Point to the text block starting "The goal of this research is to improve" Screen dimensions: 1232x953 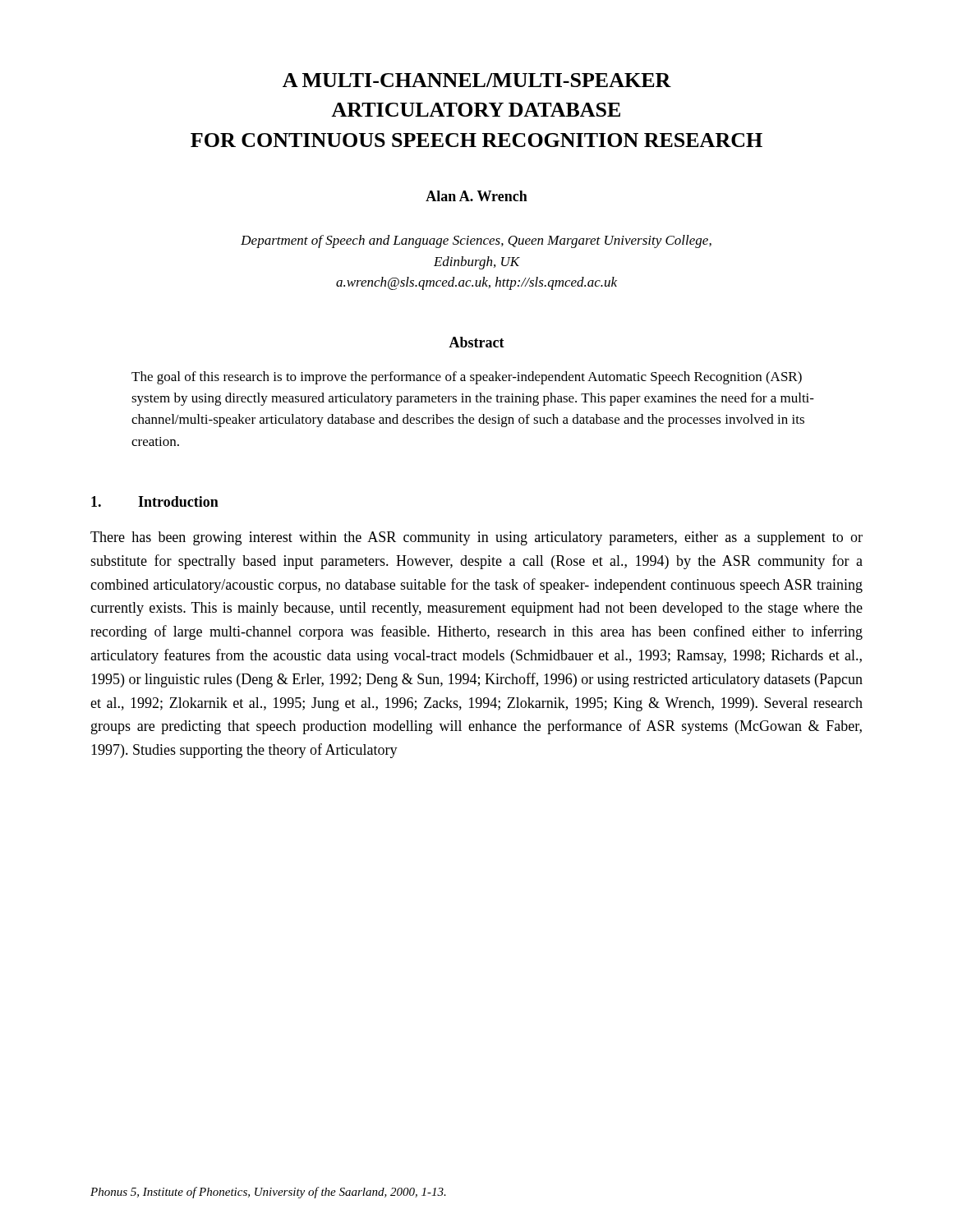[x=473, y=409]
